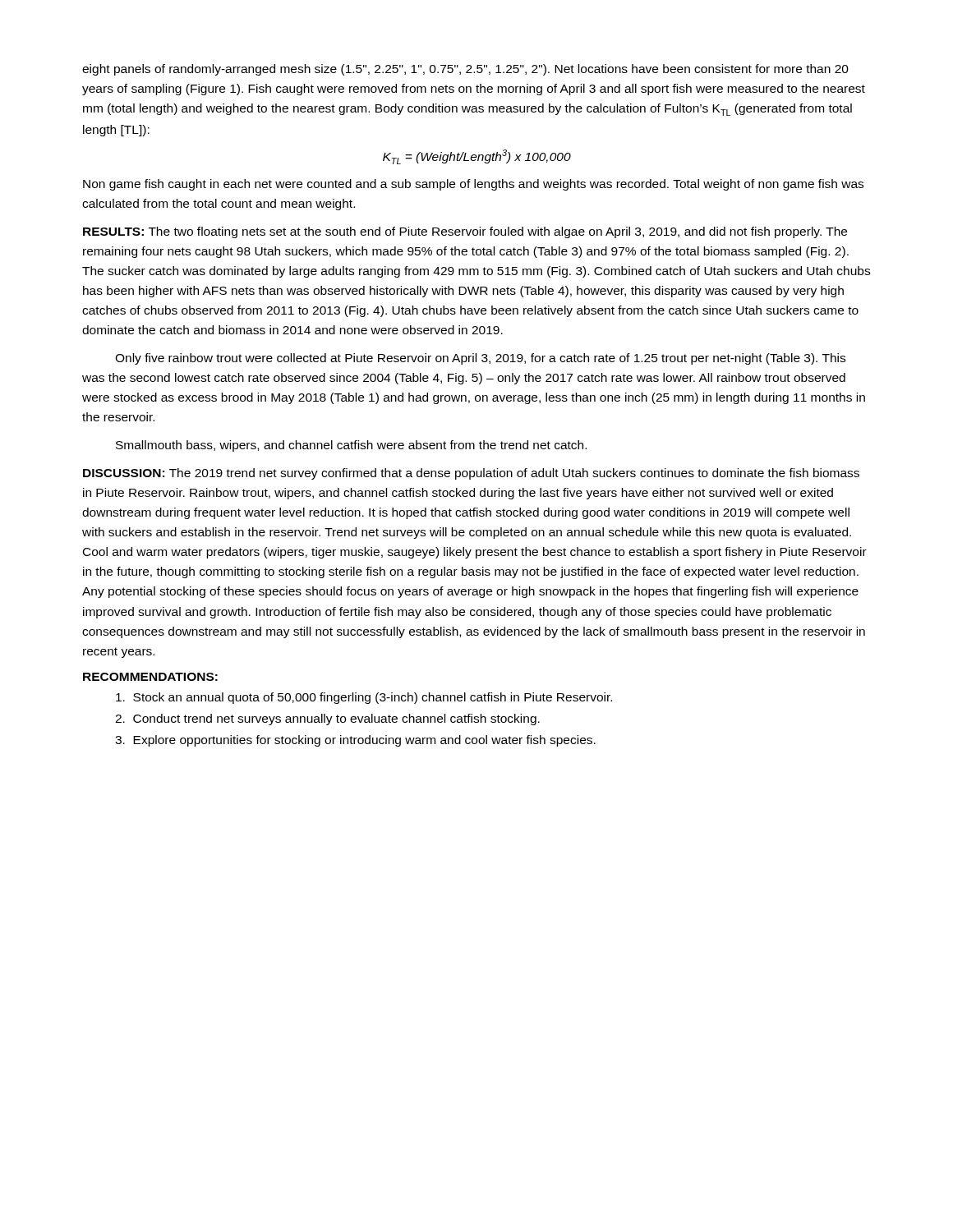Click the passage that begins "Smallmouth bass, wipers, and channel catfish were"
This screenshot has width=953, height=1232.
351,445
